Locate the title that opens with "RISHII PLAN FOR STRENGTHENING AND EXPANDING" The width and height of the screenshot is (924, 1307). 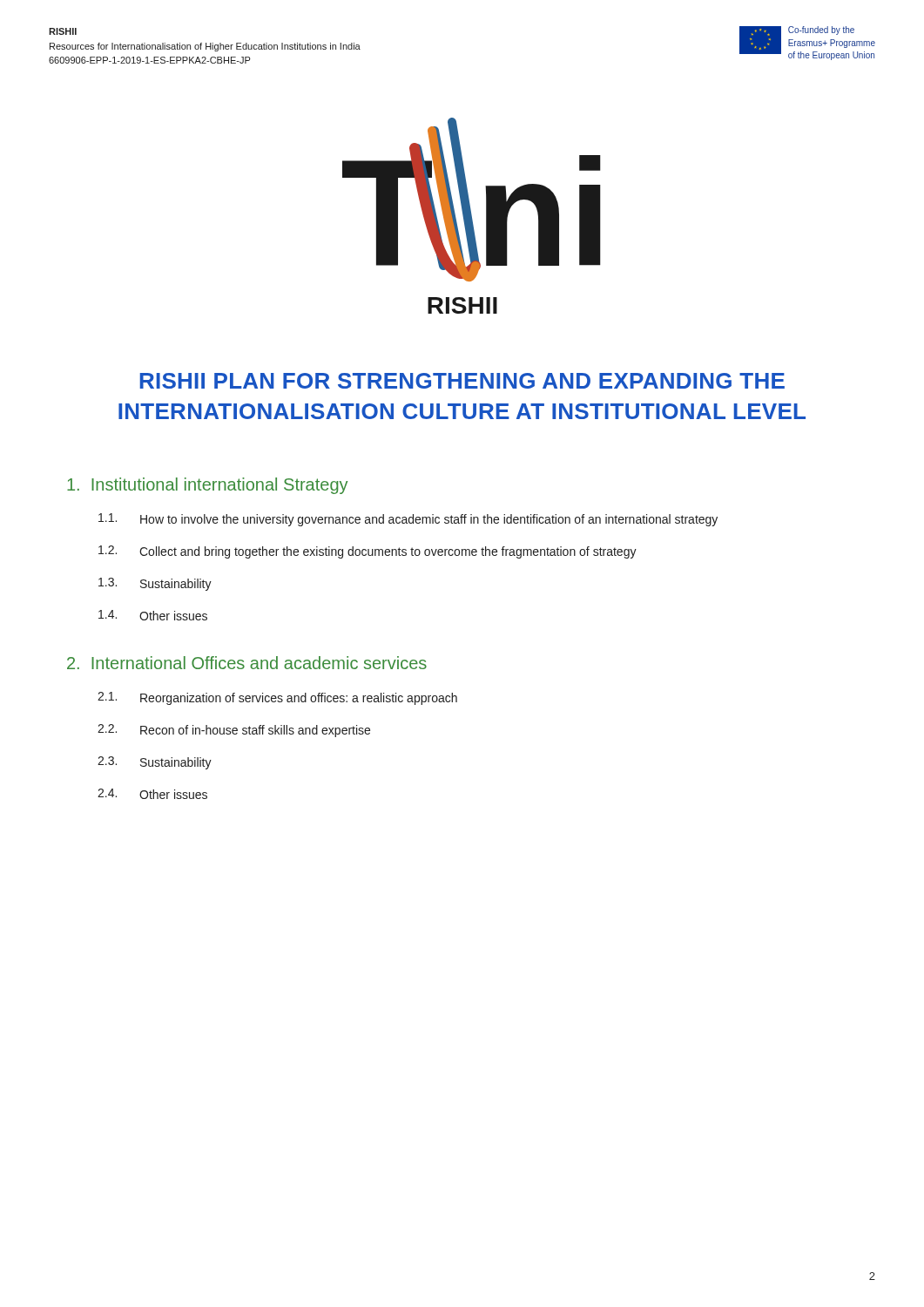pyautogui.click(x=462, y=397)
